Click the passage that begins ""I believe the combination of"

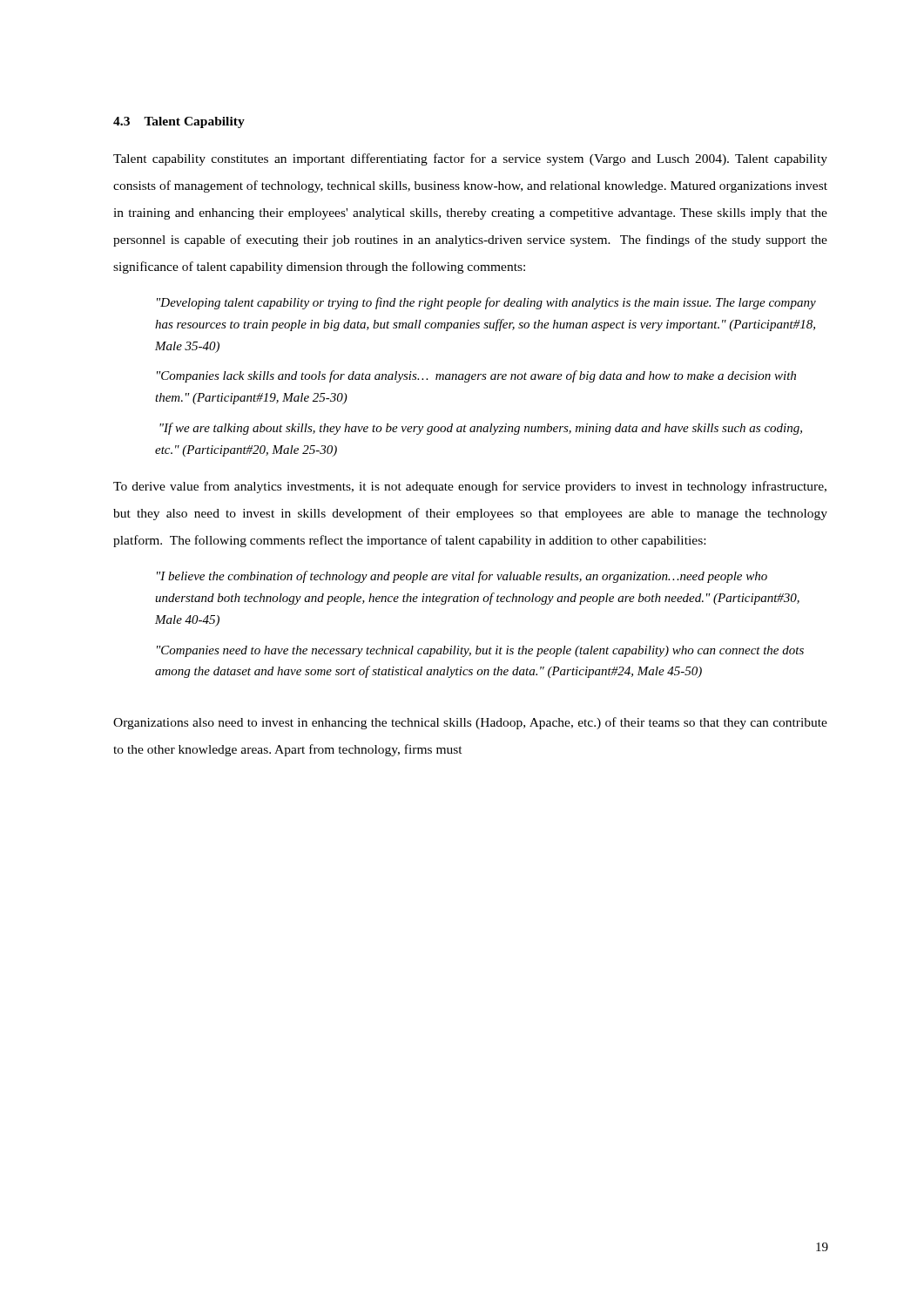click(462, 577)
